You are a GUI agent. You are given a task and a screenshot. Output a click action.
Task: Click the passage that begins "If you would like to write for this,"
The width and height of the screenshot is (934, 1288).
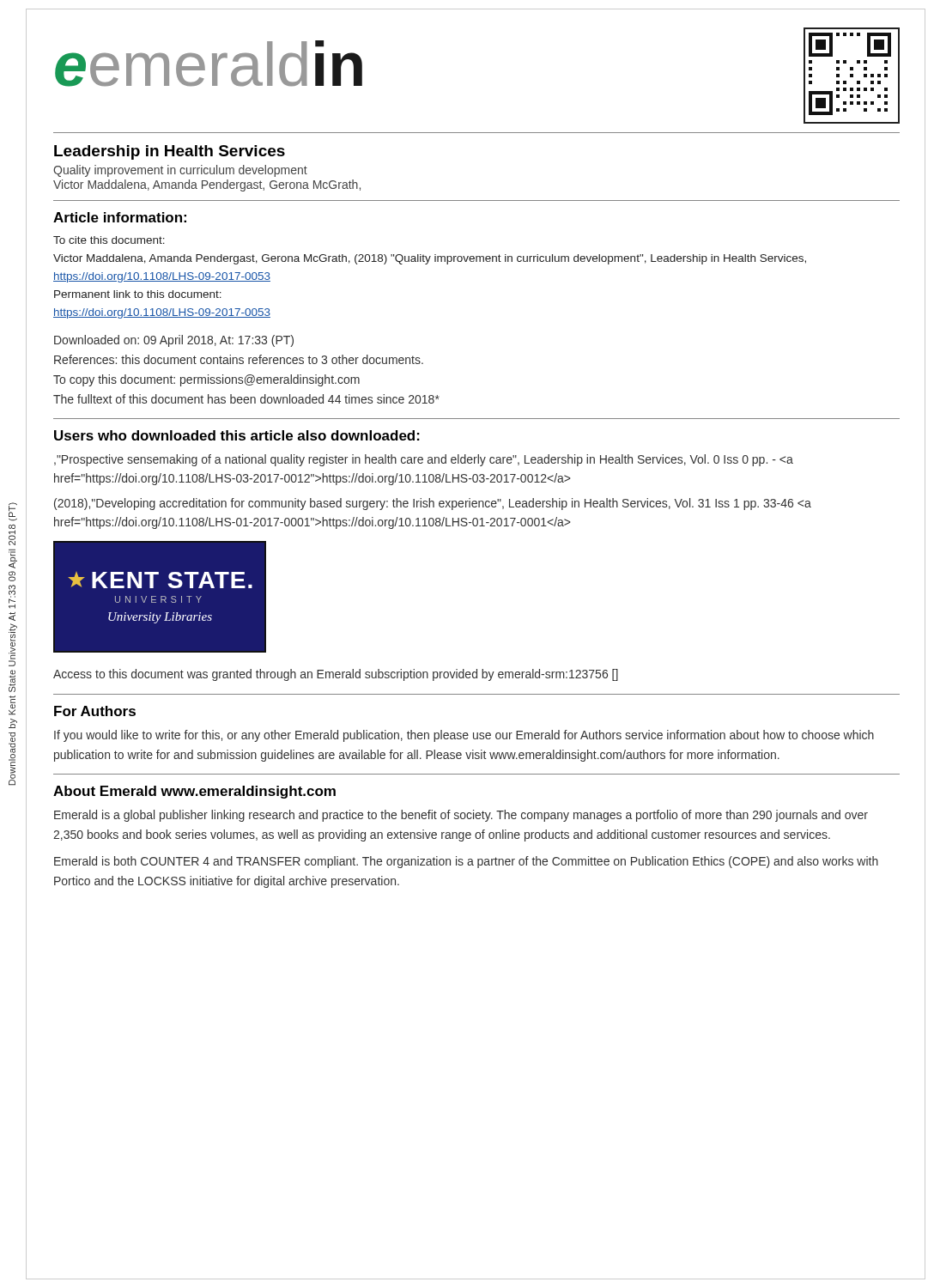[x=464, y=745]
